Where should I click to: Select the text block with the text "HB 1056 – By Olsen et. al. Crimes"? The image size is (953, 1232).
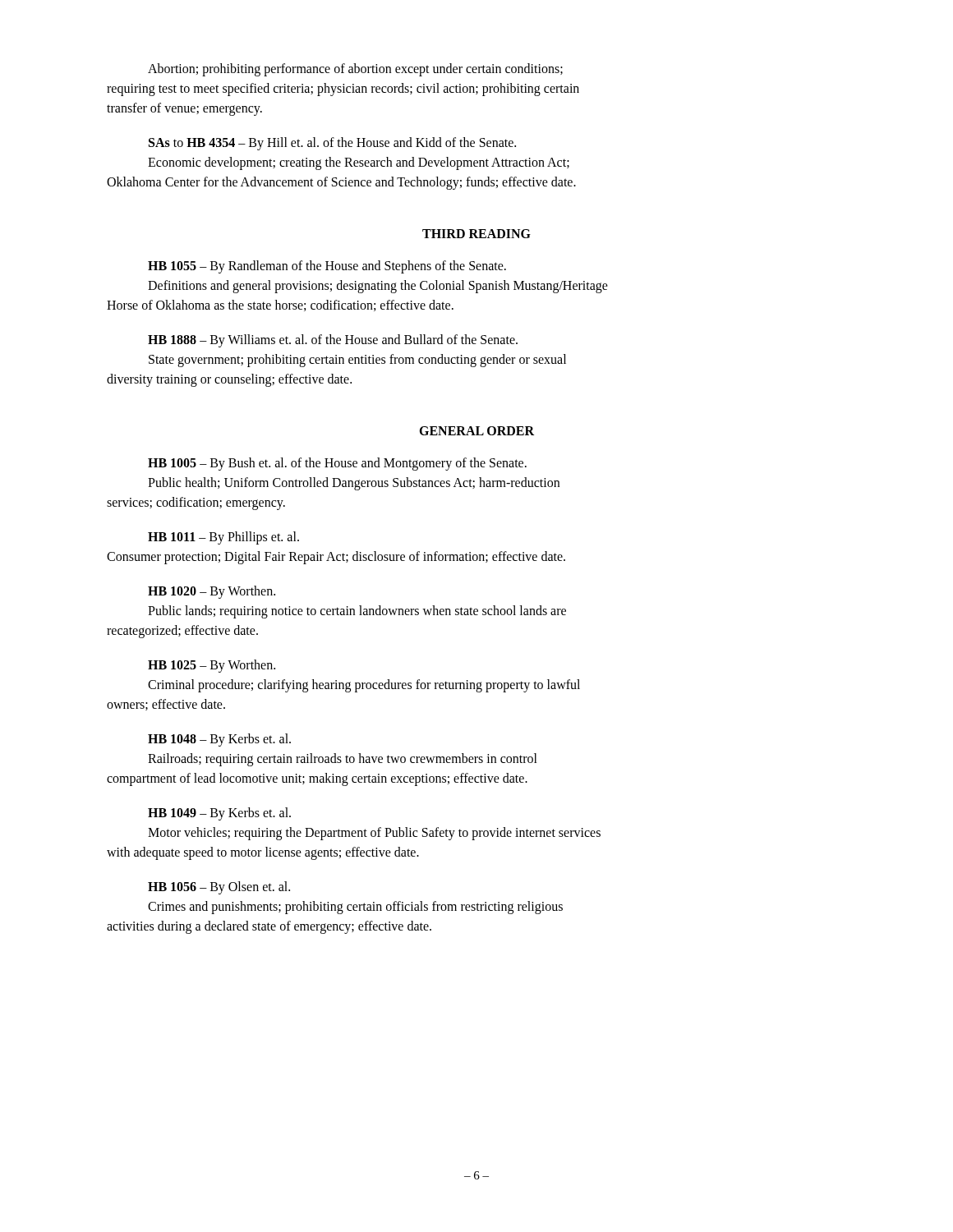point(476,907)
